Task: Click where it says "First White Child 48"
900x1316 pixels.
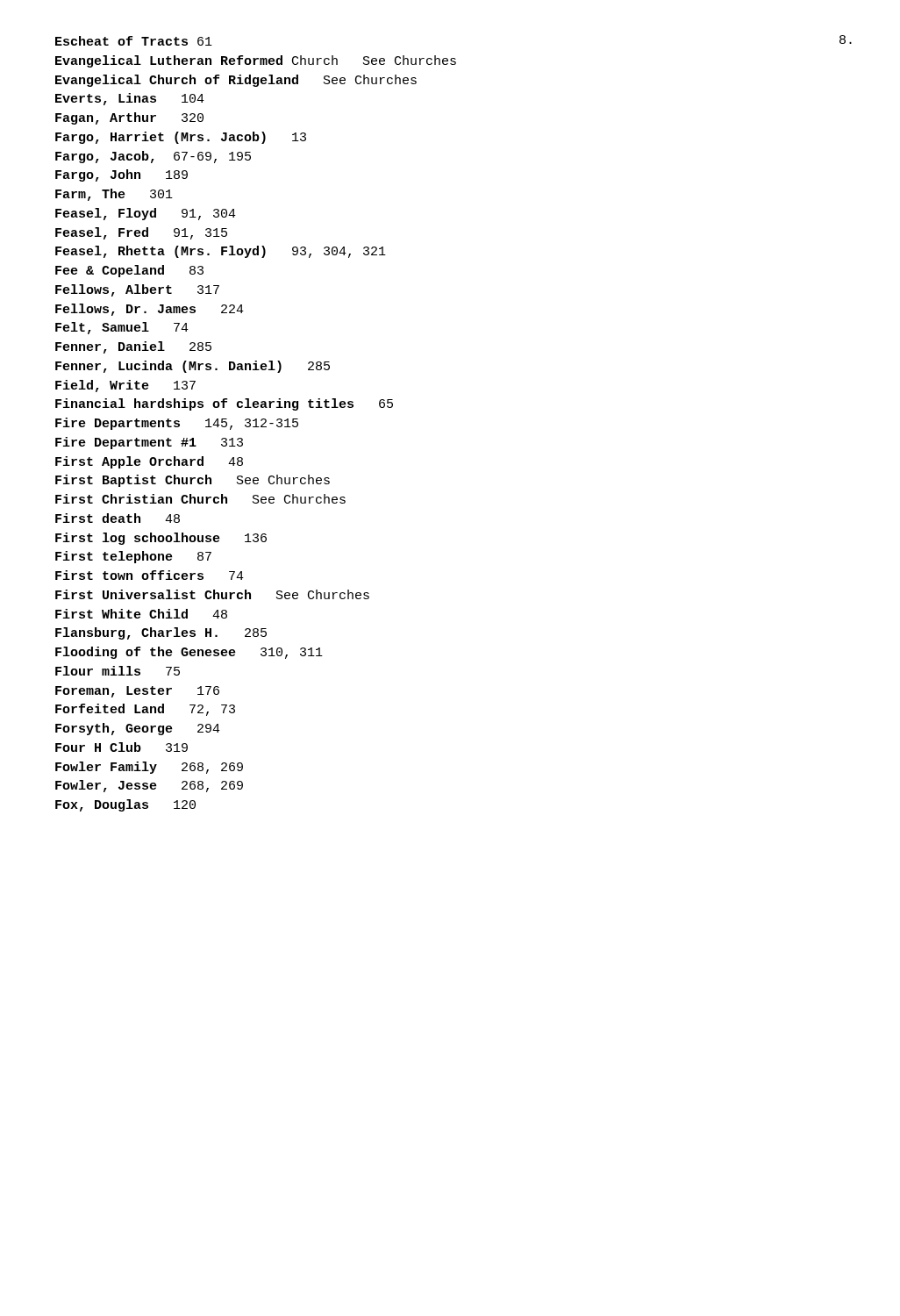Action: point(141,615)
